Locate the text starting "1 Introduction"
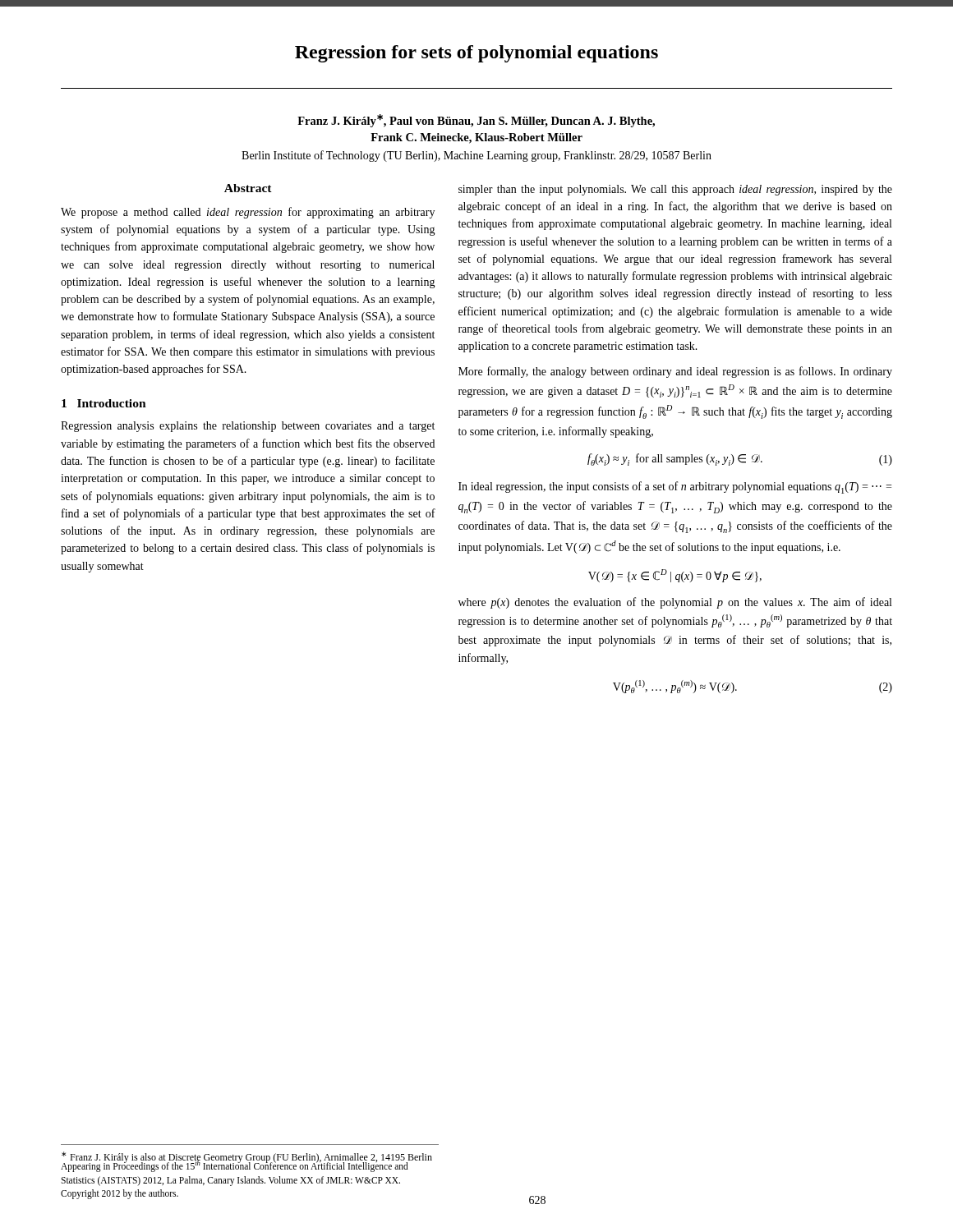Viewport: 953px width, 1232px height. pyautogui.click(x=103, y=403)
